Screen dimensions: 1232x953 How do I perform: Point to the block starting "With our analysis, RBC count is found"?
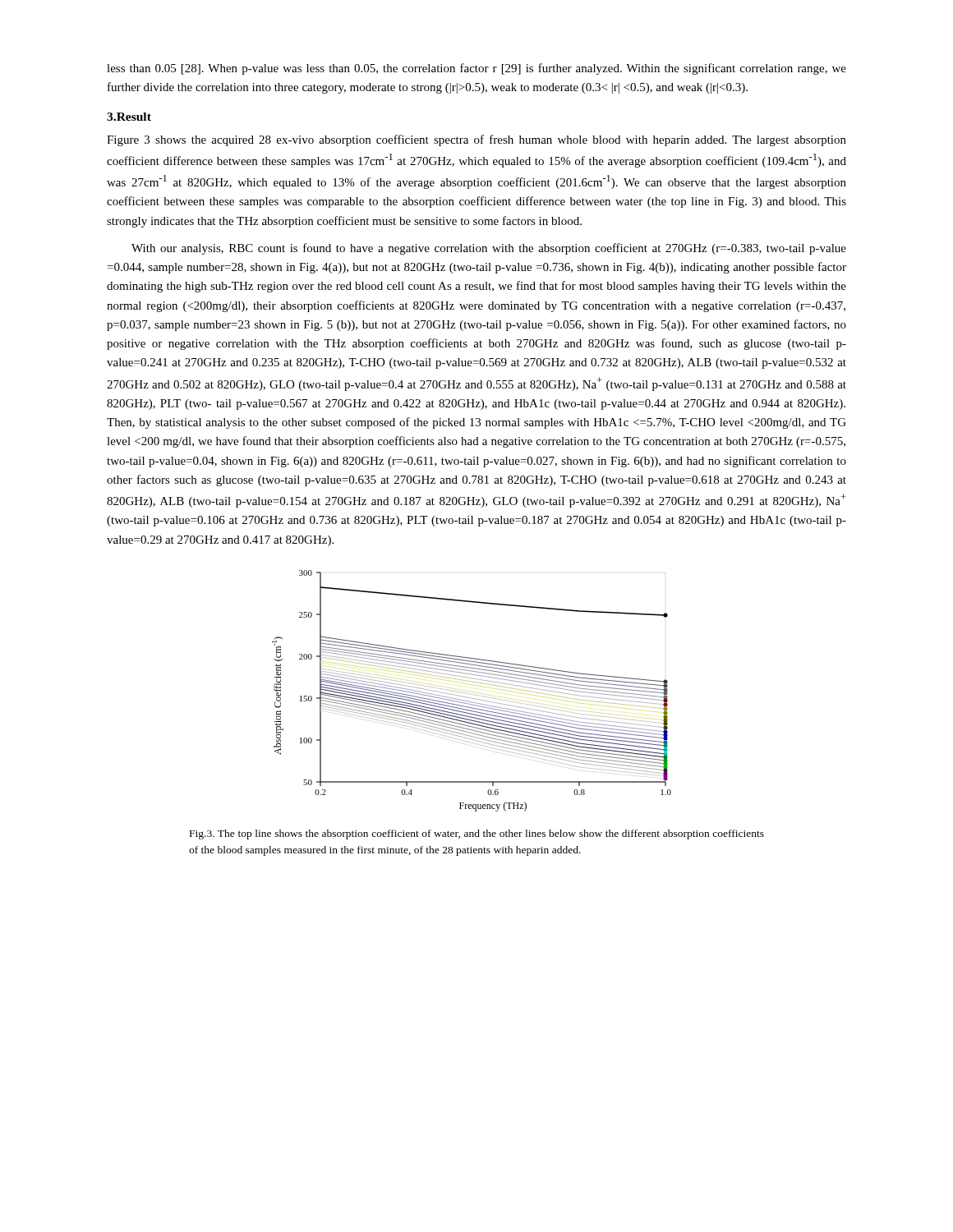476,394
